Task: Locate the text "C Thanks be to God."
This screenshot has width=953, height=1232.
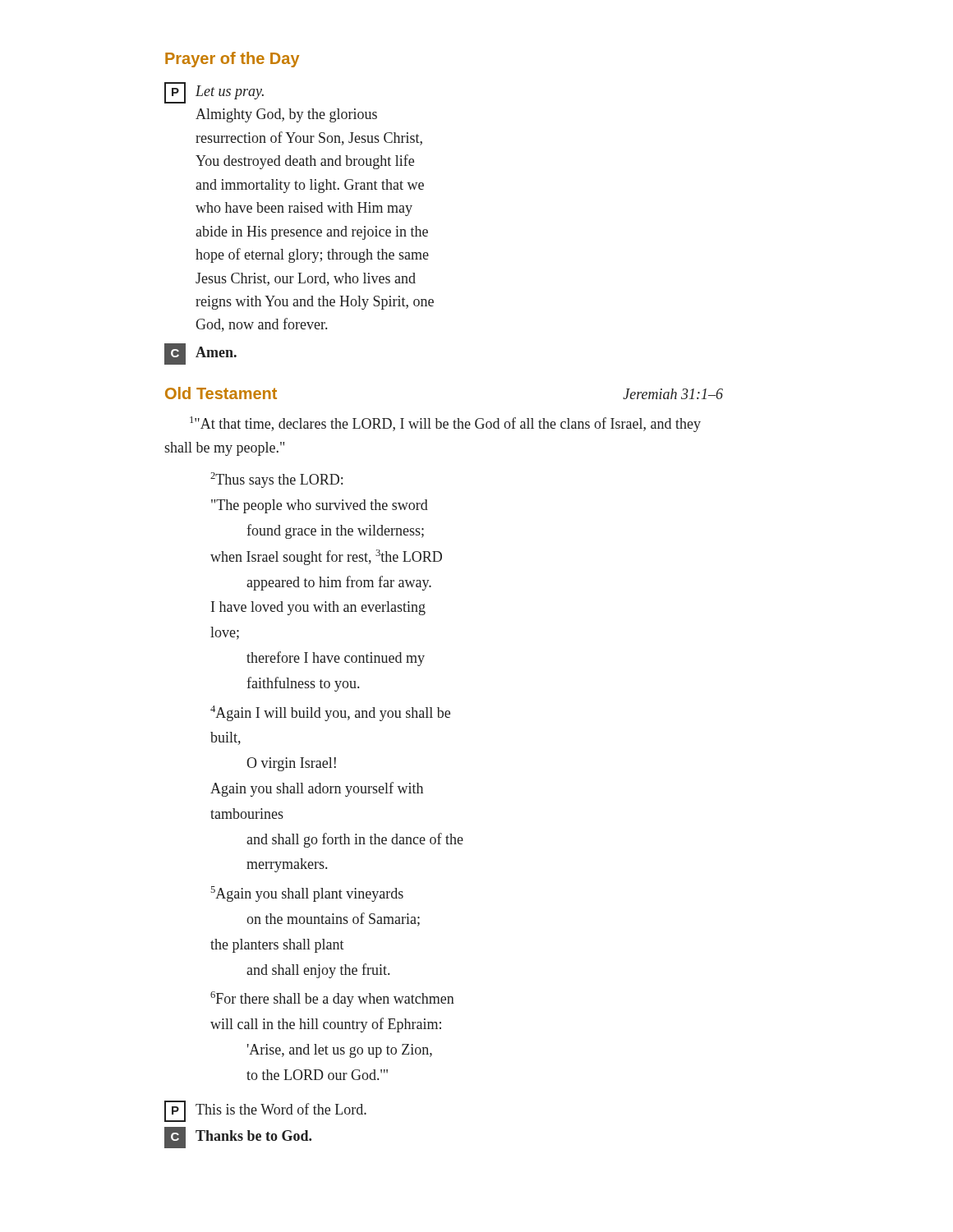Action: pyautogui.click(x=238, y=1138)
